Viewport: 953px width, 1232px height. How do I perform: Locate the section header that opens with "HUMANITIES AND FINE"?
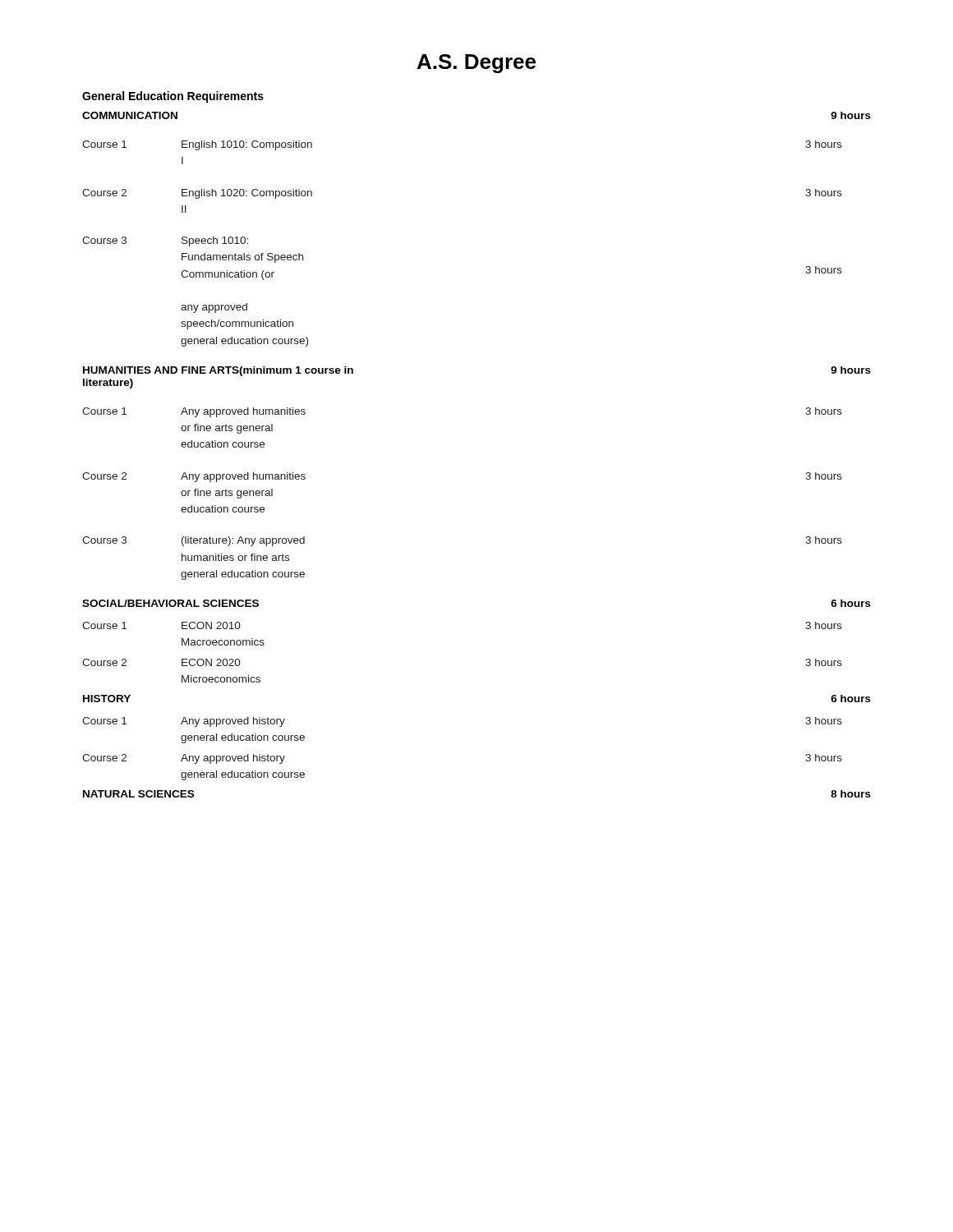(x=218, y=376)
